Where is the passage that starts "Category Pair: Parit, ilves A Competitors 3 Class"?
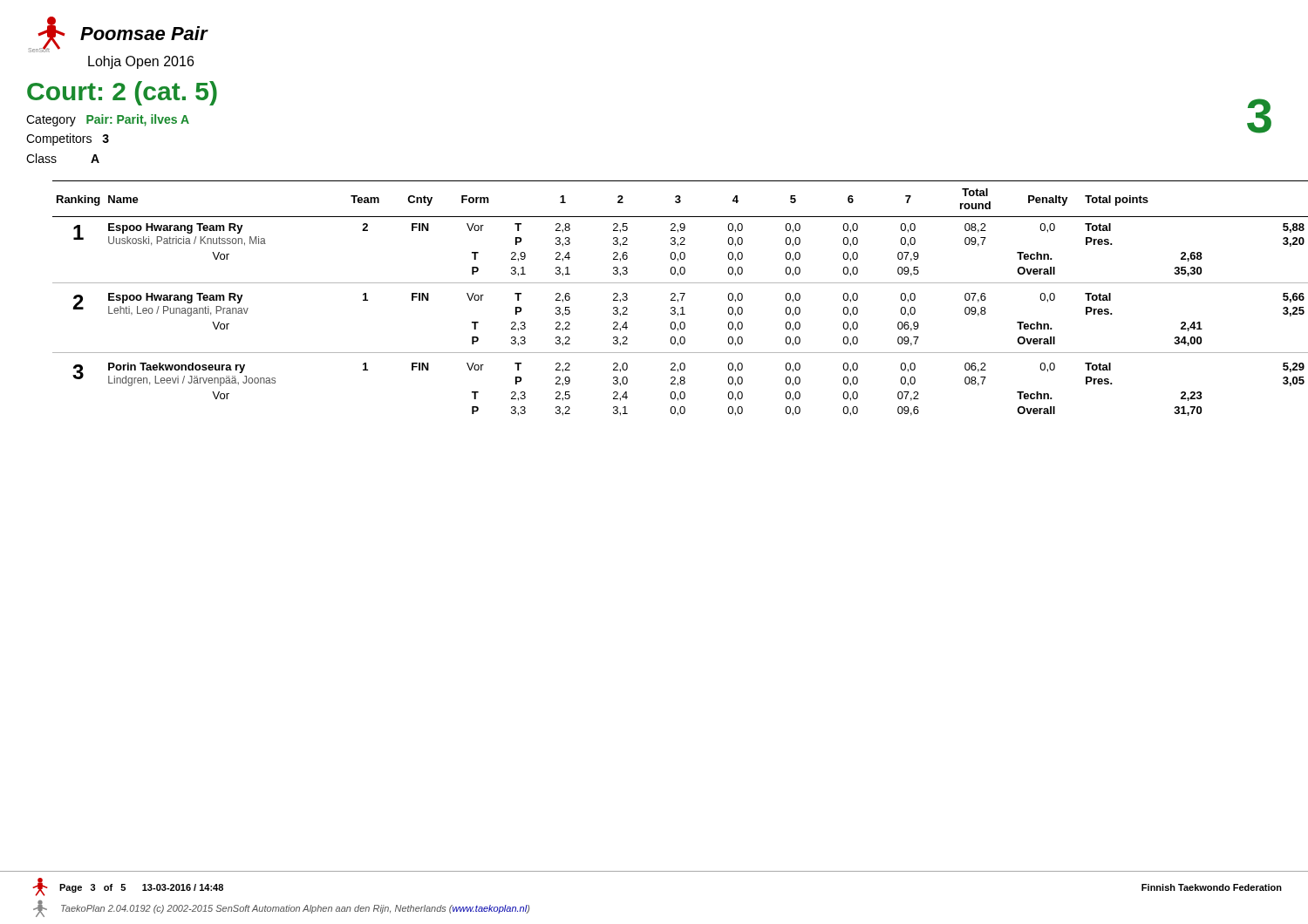The width and height of the screenshot is (1308, 924). [x=108, y=139]
